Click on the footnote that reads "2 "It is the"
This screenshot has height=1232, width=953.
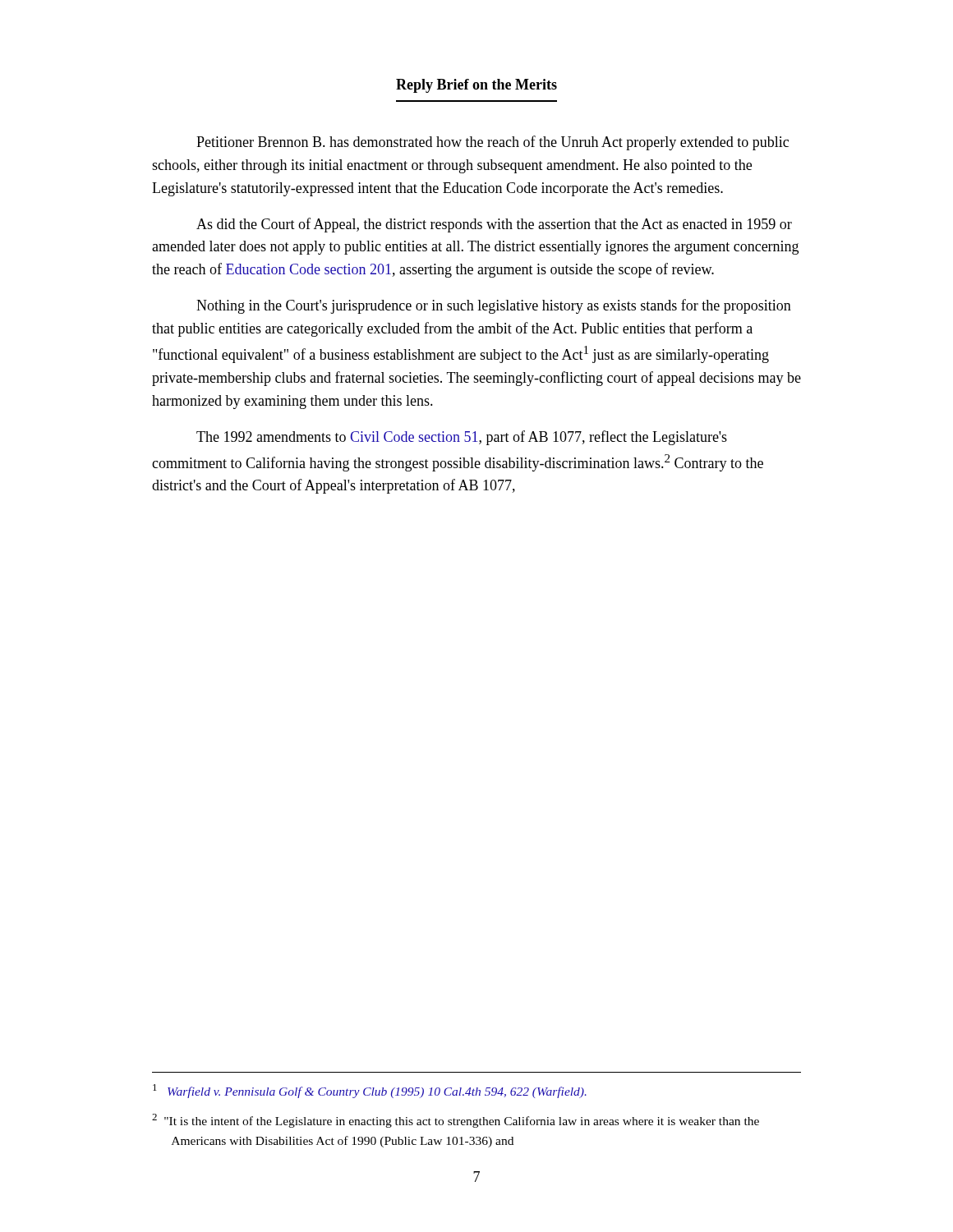(x=456, y=1129)
